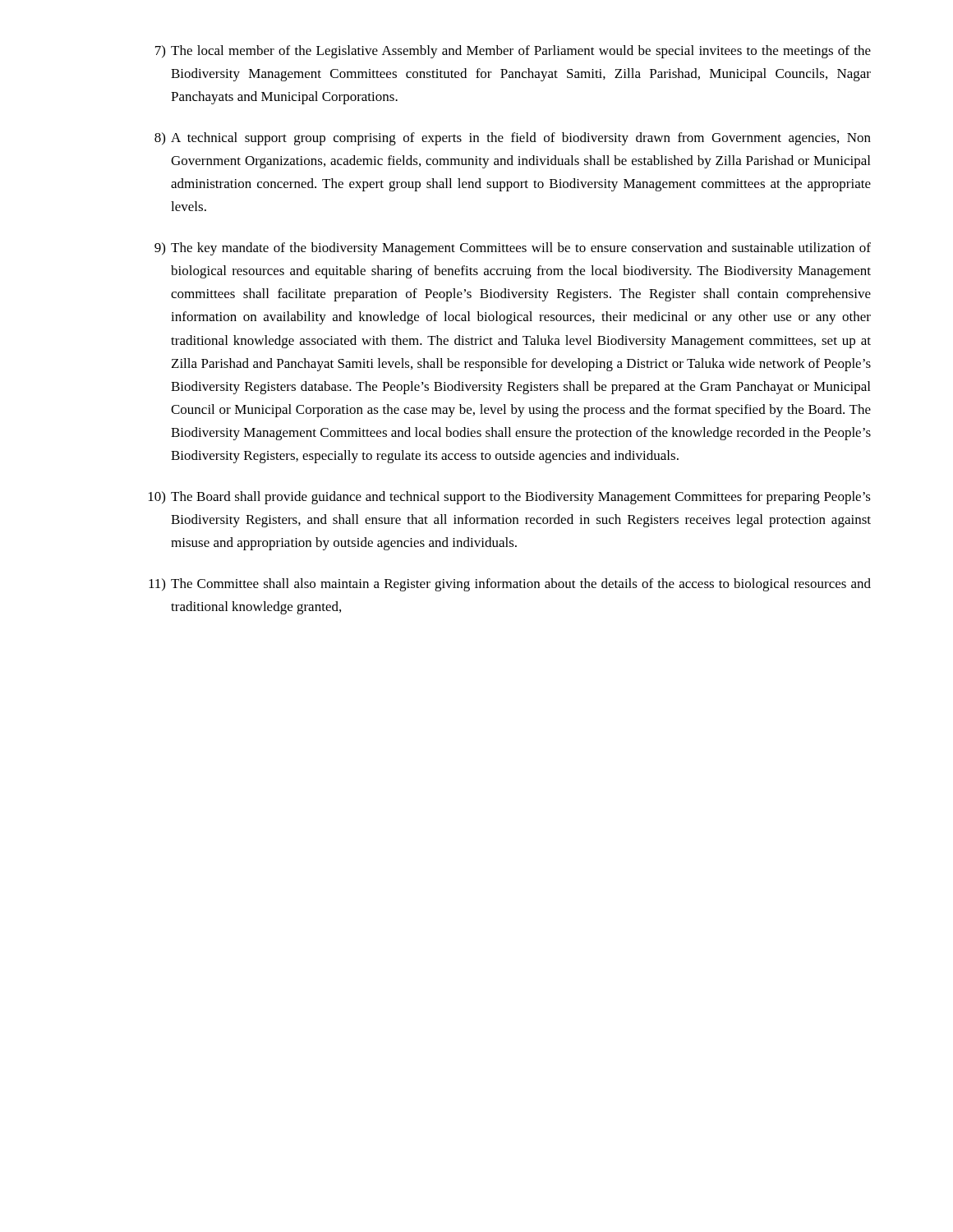Screen dimensions: 1232x953
Task: Find the list item with the text "8) A technical support group comprising"
Action: [496, 173]
